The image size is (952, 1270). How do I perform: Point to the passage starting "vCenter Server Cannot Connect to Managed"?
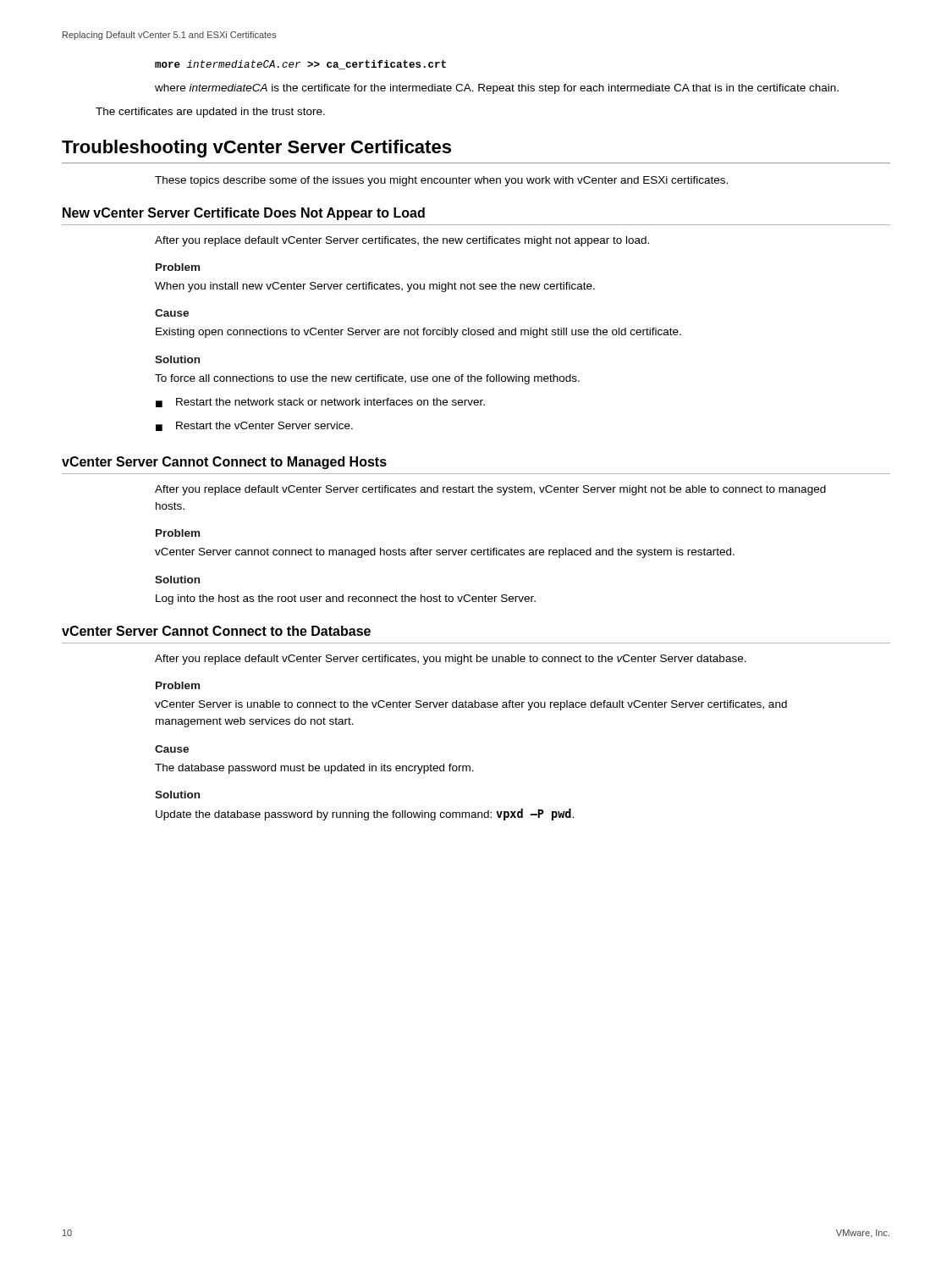[x=476, y=464]
